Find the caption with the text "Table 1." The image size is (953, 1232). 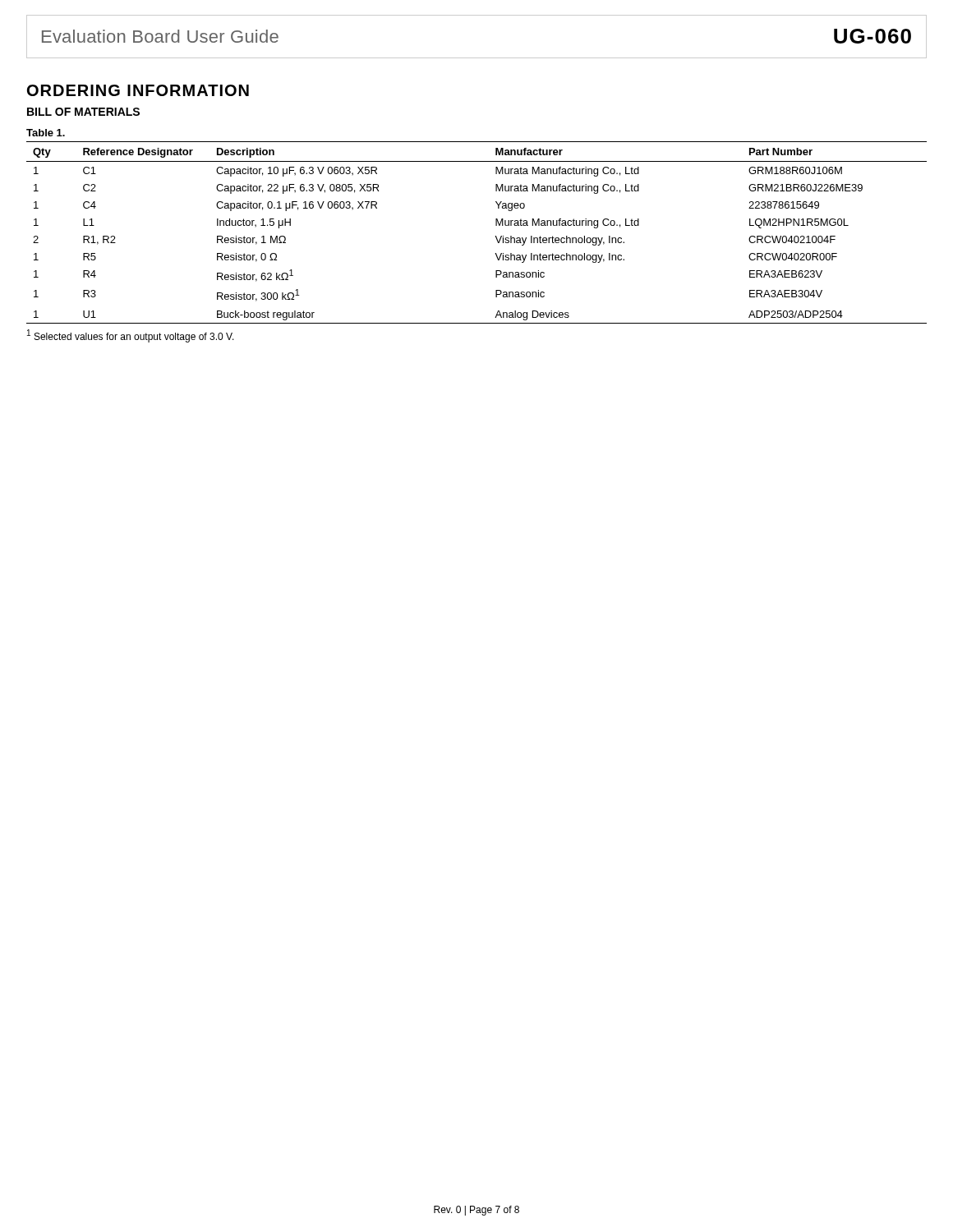(x=46, y=133)
